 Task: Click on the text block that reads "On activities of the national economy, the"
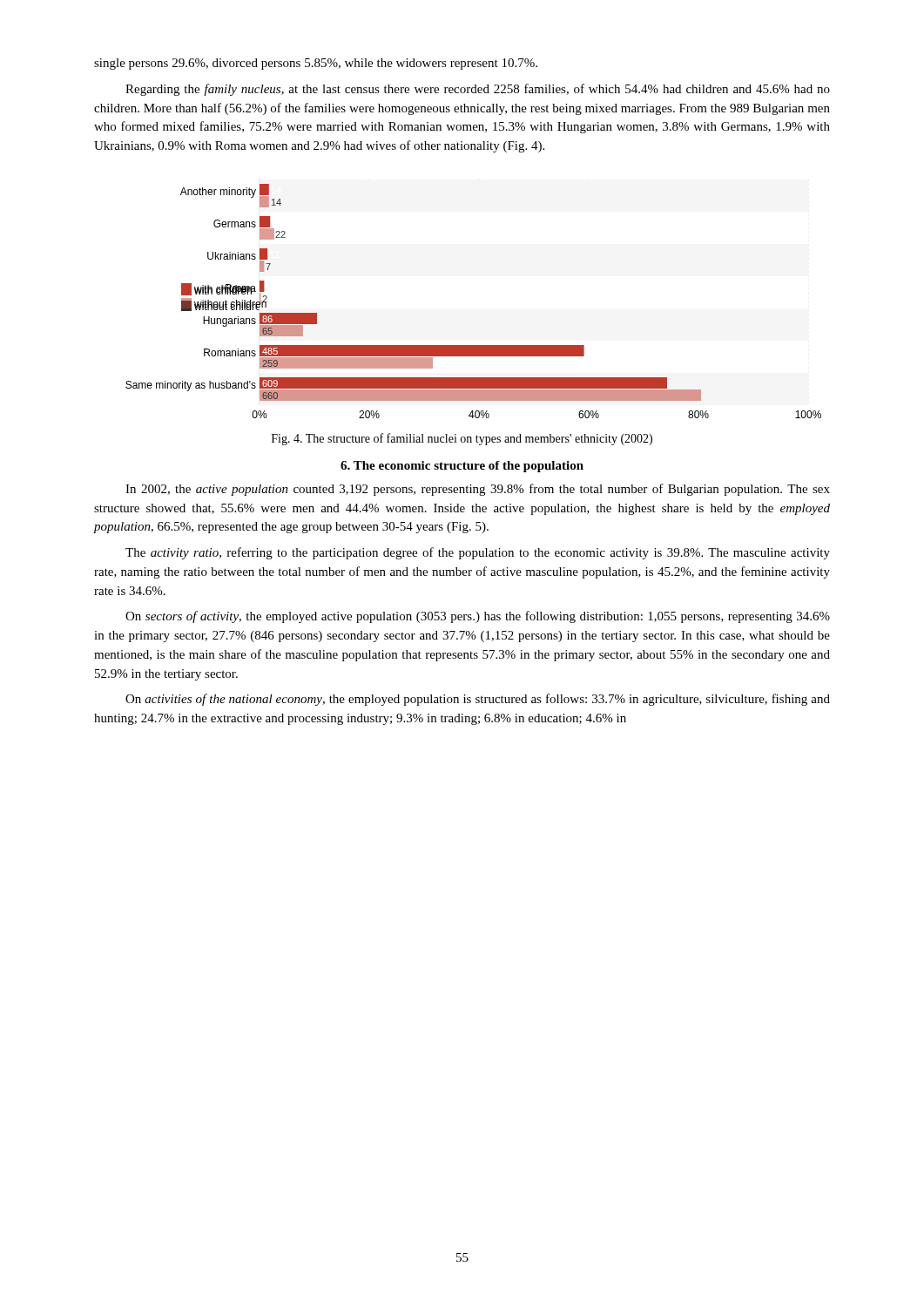(x=462, y=709)
